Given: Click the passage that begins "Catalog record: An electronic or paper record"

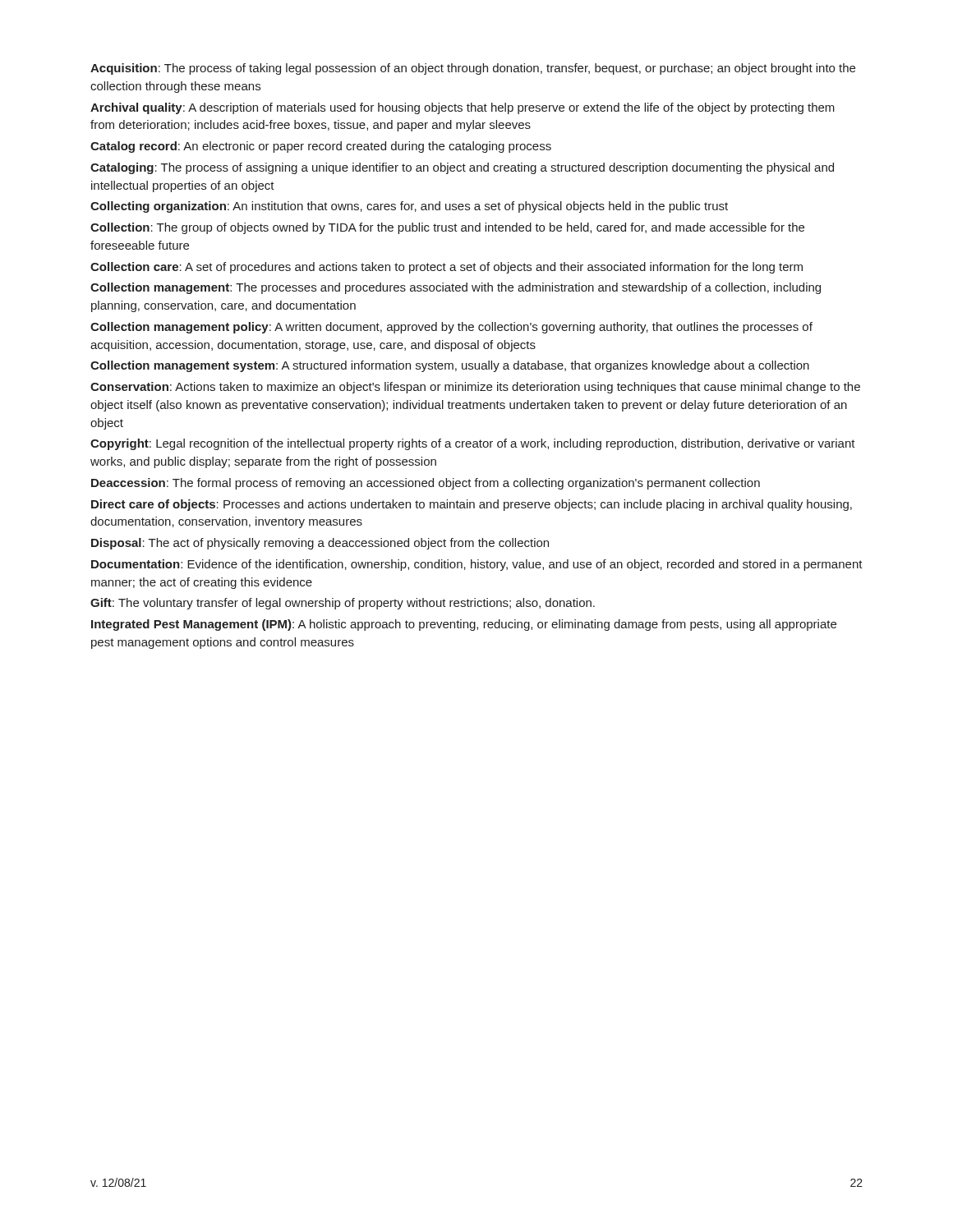Looking at the screenshot, I should click(x=321, y=146).
